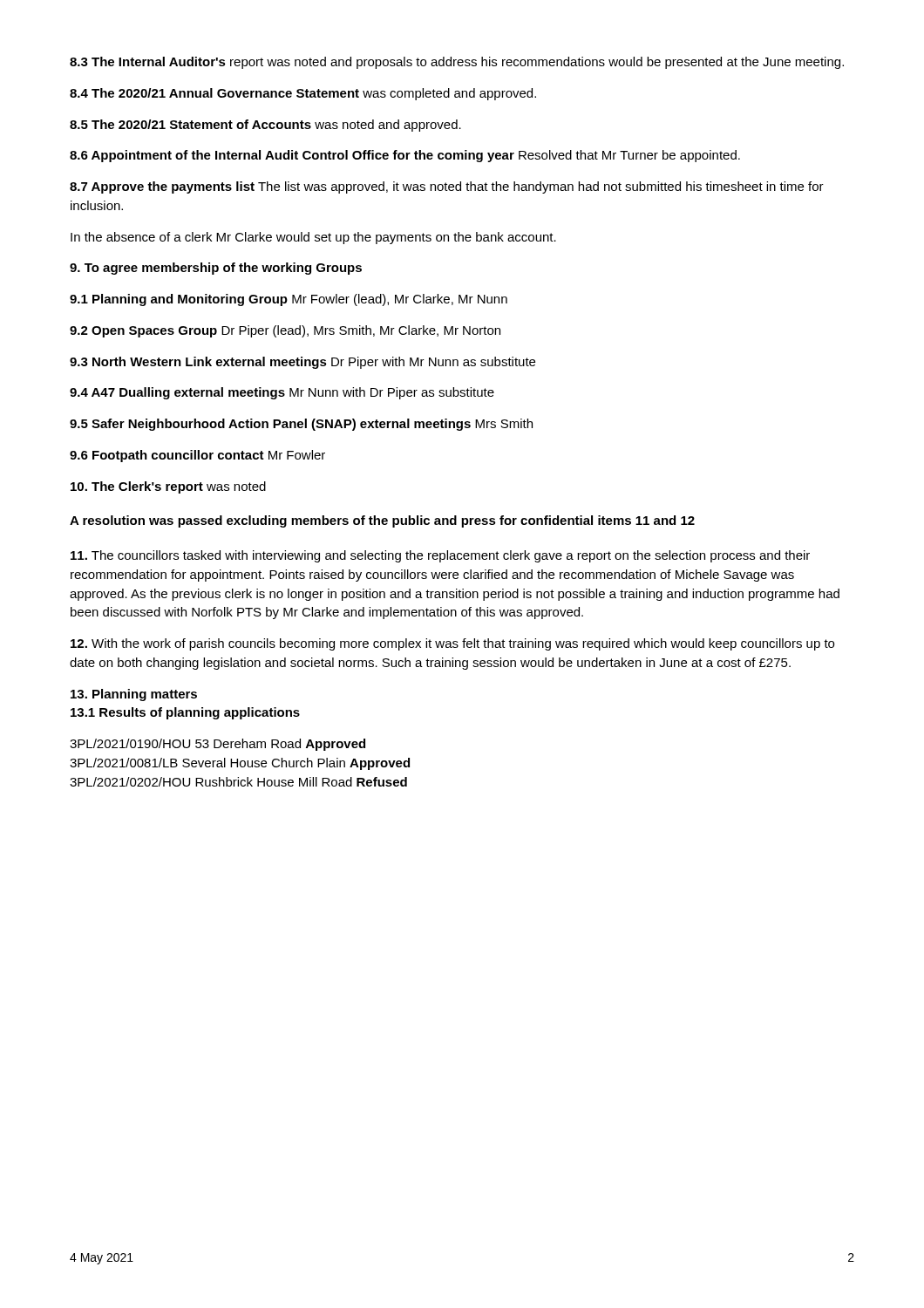Point to the element starting "3 North Western Link external meetings"
Screen dimensions: 1308x924
pos(303,361)
